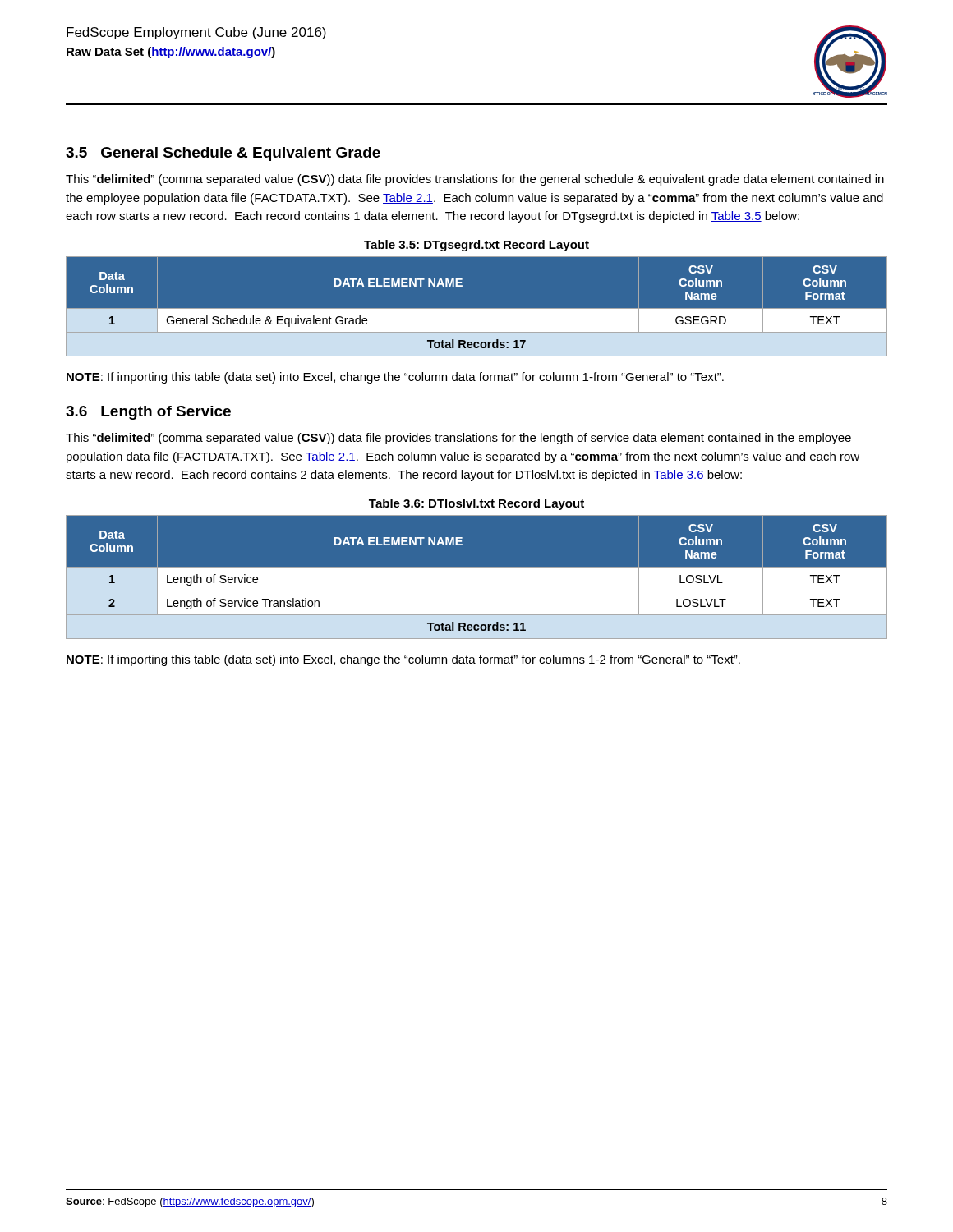Locate the passage starting "Table 3.5: DTgsegrd.txt Record Layout"
The image size is (953, 1232).
(476, 244)
